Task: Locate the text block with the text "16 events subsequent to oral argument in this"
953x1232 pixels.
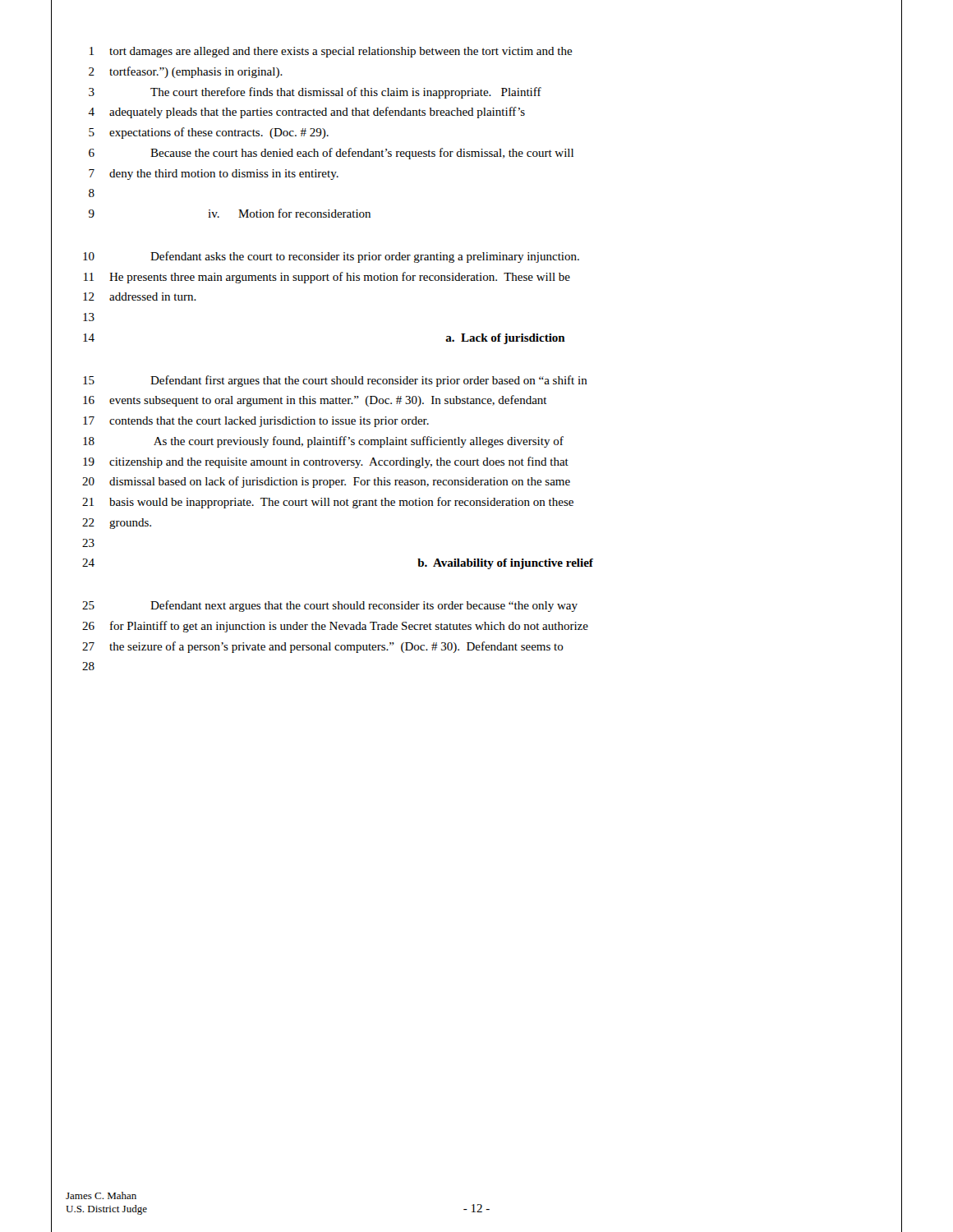Action: (x=476, y=400)
